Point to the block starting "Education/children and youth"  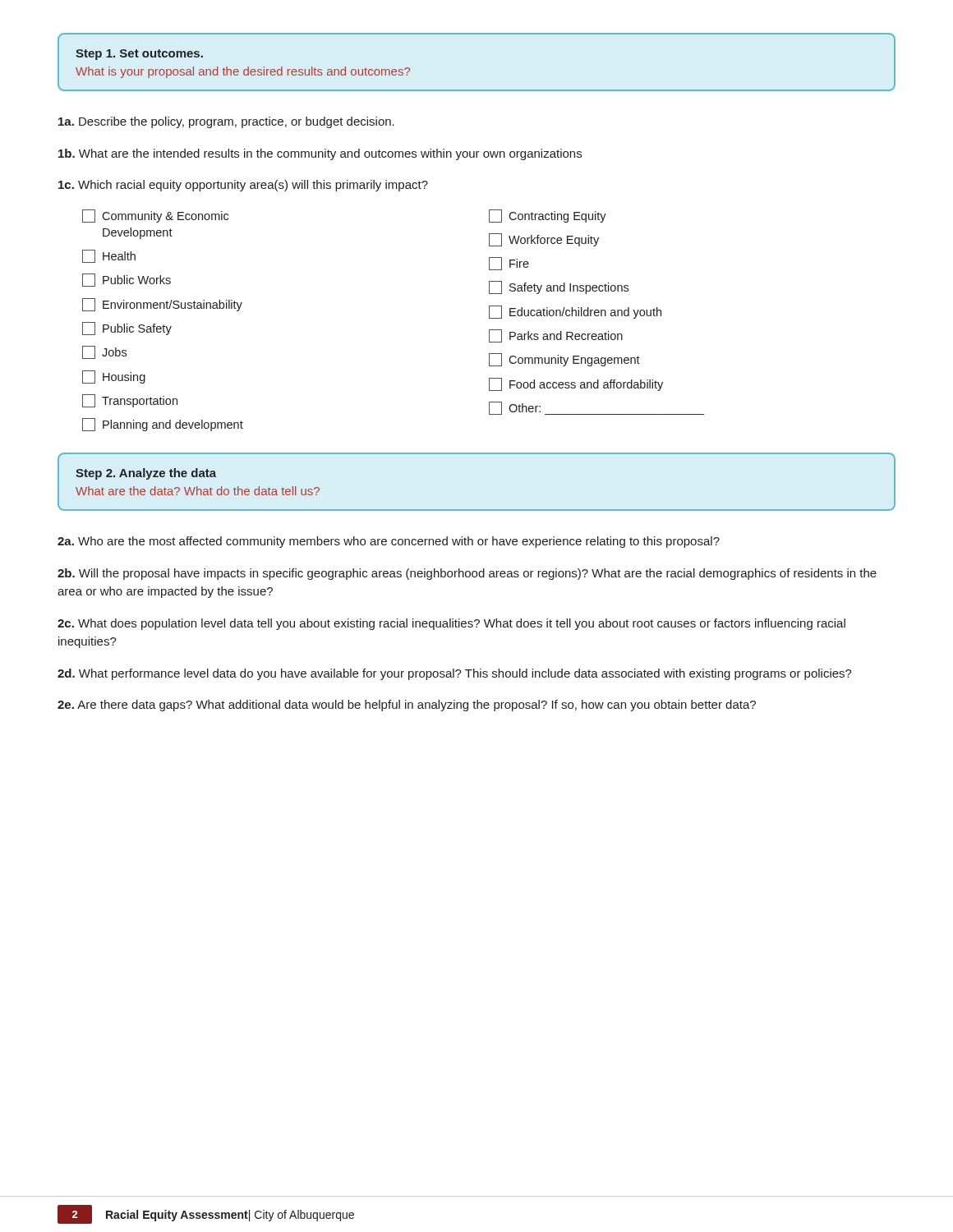(x=576, y=312)
